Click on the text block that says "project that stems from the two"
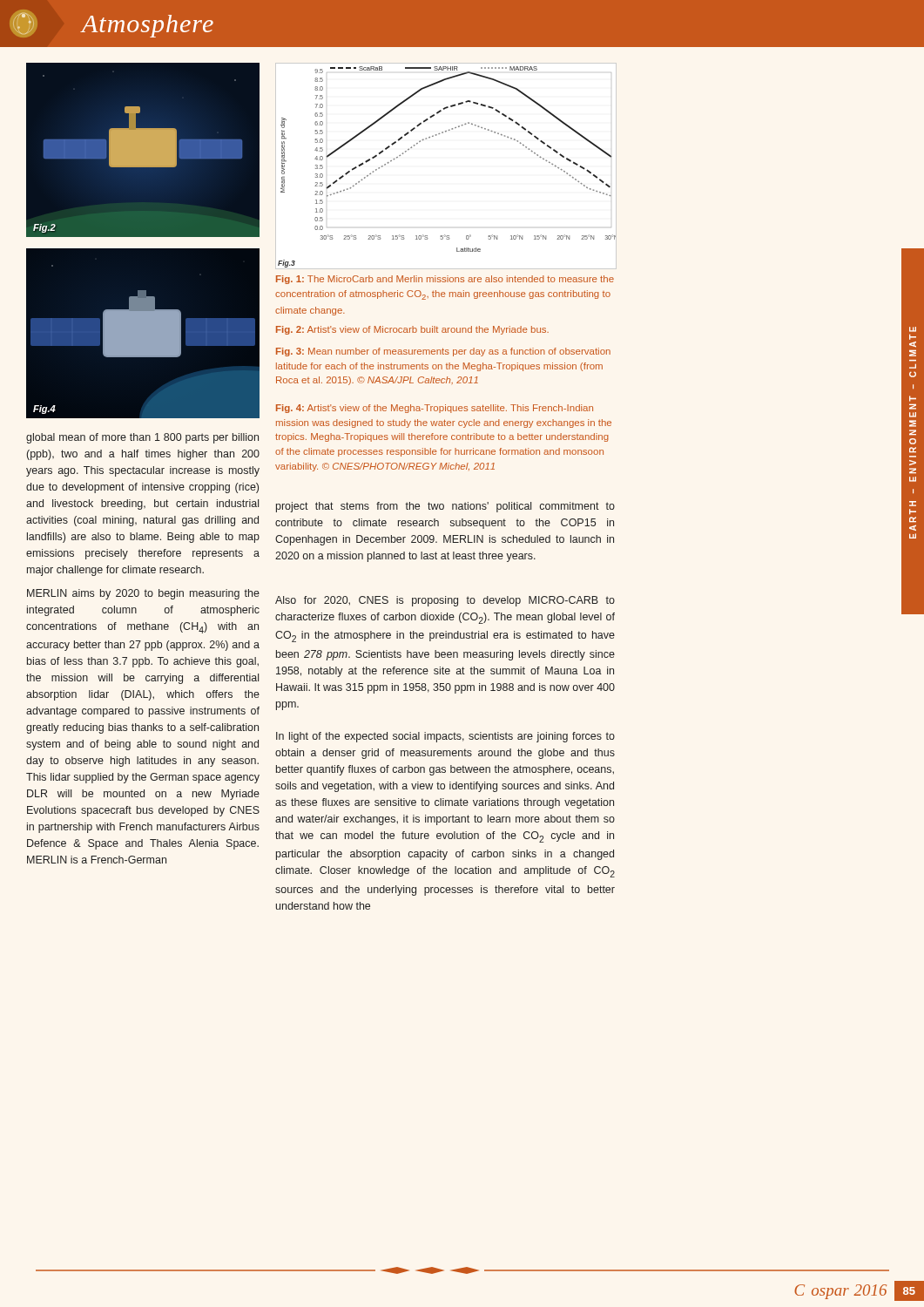 pyautogui.click(x=445, y=531)
